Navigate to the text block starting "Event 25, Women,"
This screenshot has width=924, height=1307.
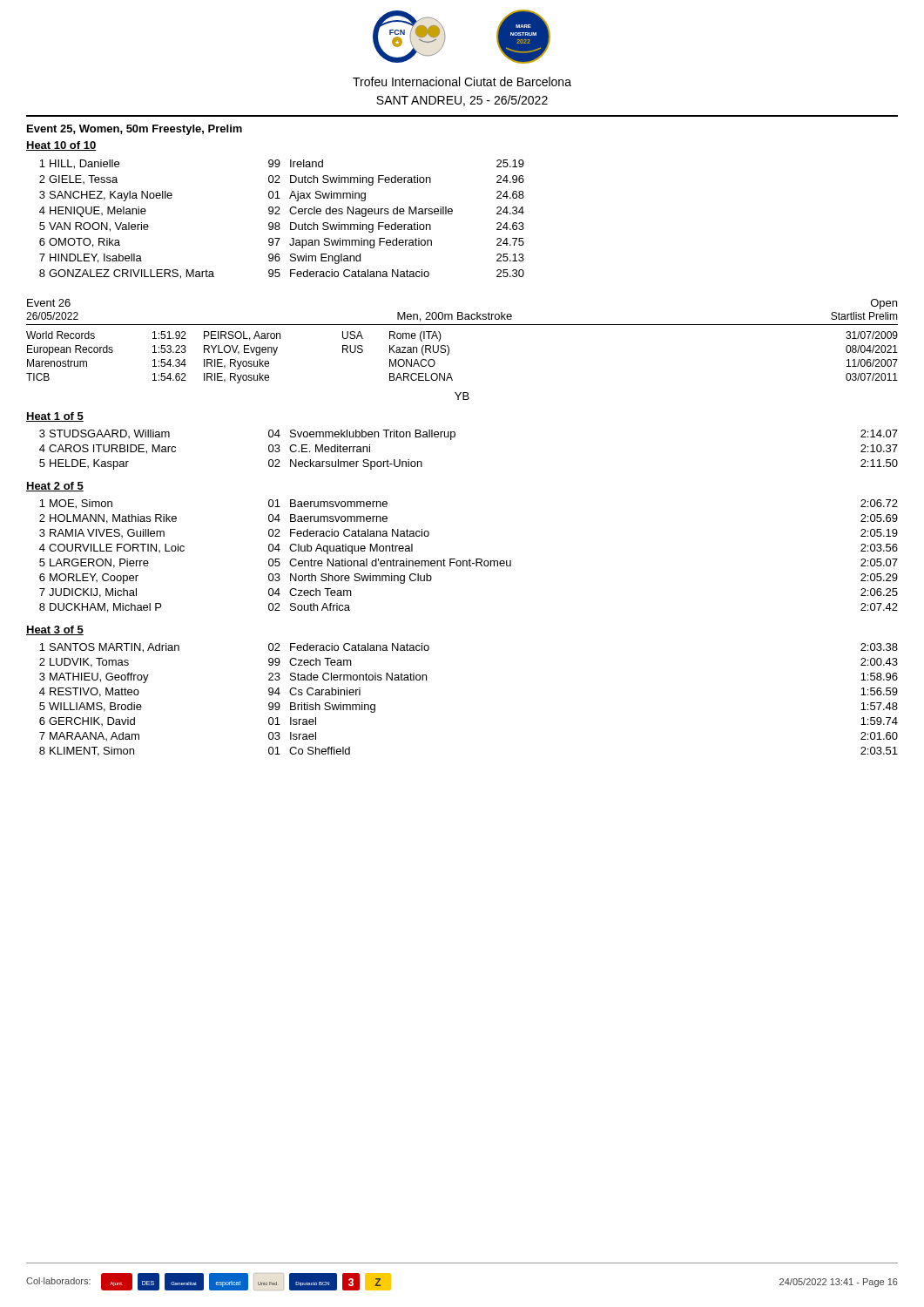coord(134,128)
